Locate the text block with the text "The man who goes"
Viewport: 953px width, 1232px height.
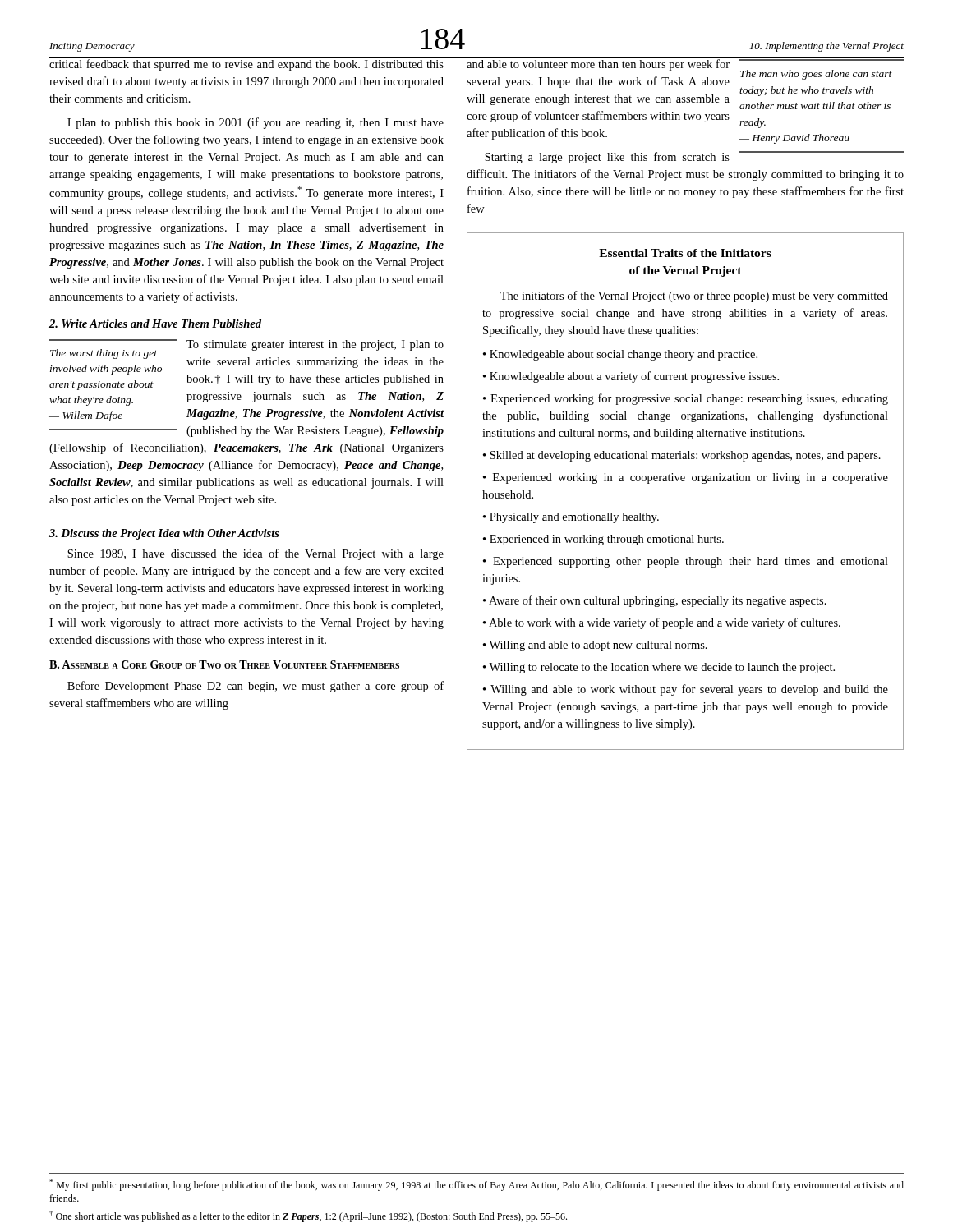click(x=685, y=83)
